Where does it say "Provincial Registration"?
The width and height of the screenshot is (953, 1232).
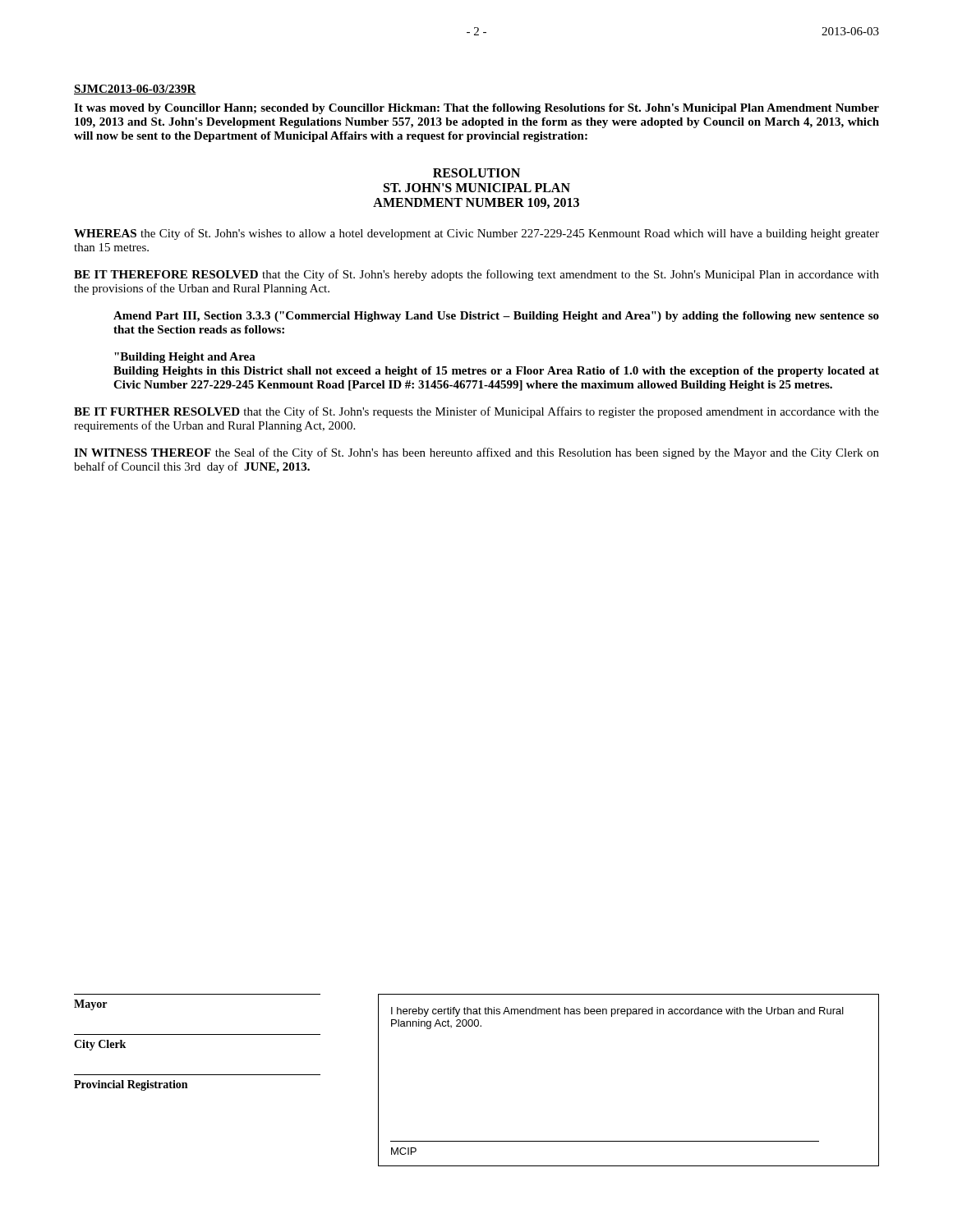[x=131, y=1085]
